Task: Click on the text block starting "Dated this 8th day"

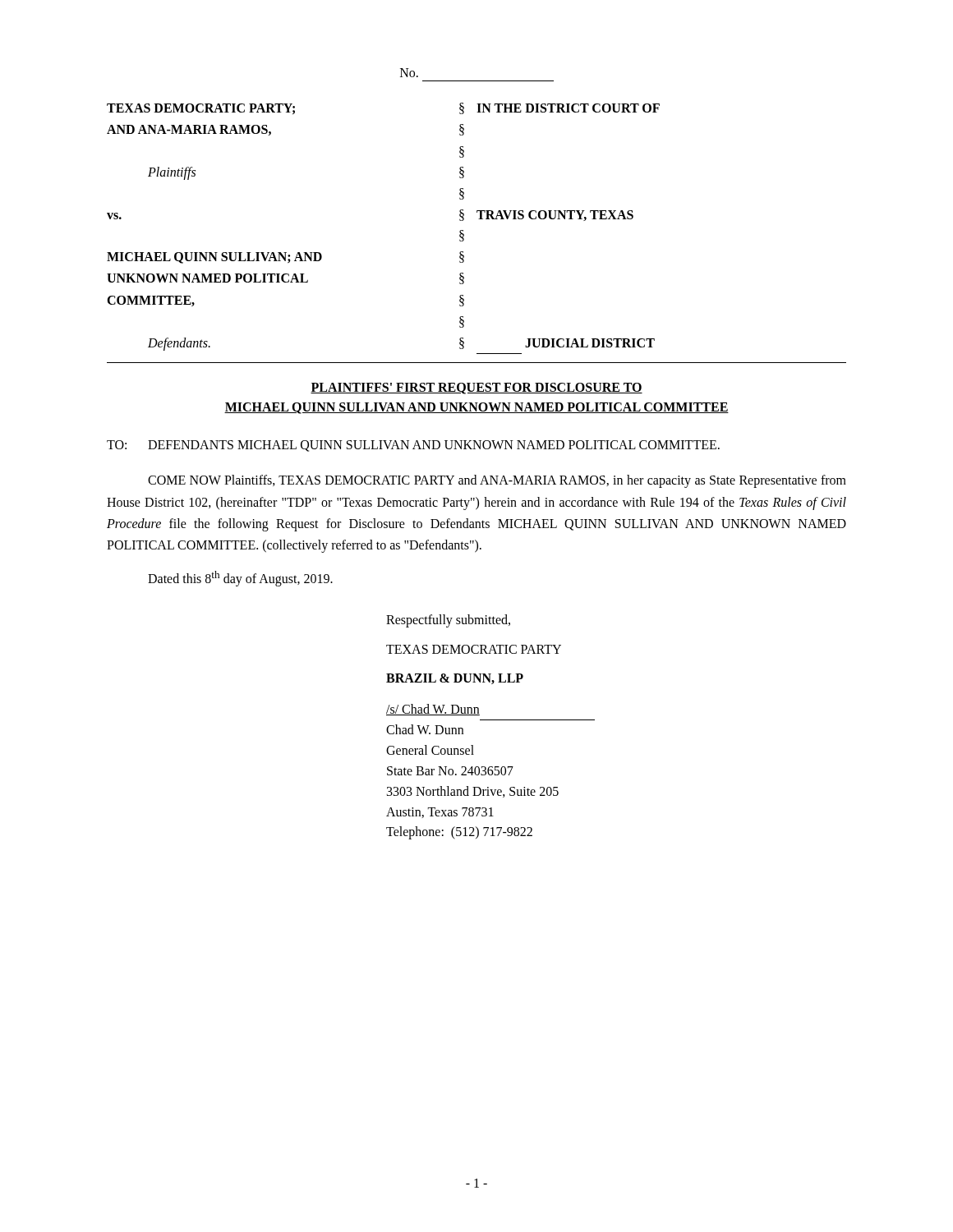Action: pos(241,577)
